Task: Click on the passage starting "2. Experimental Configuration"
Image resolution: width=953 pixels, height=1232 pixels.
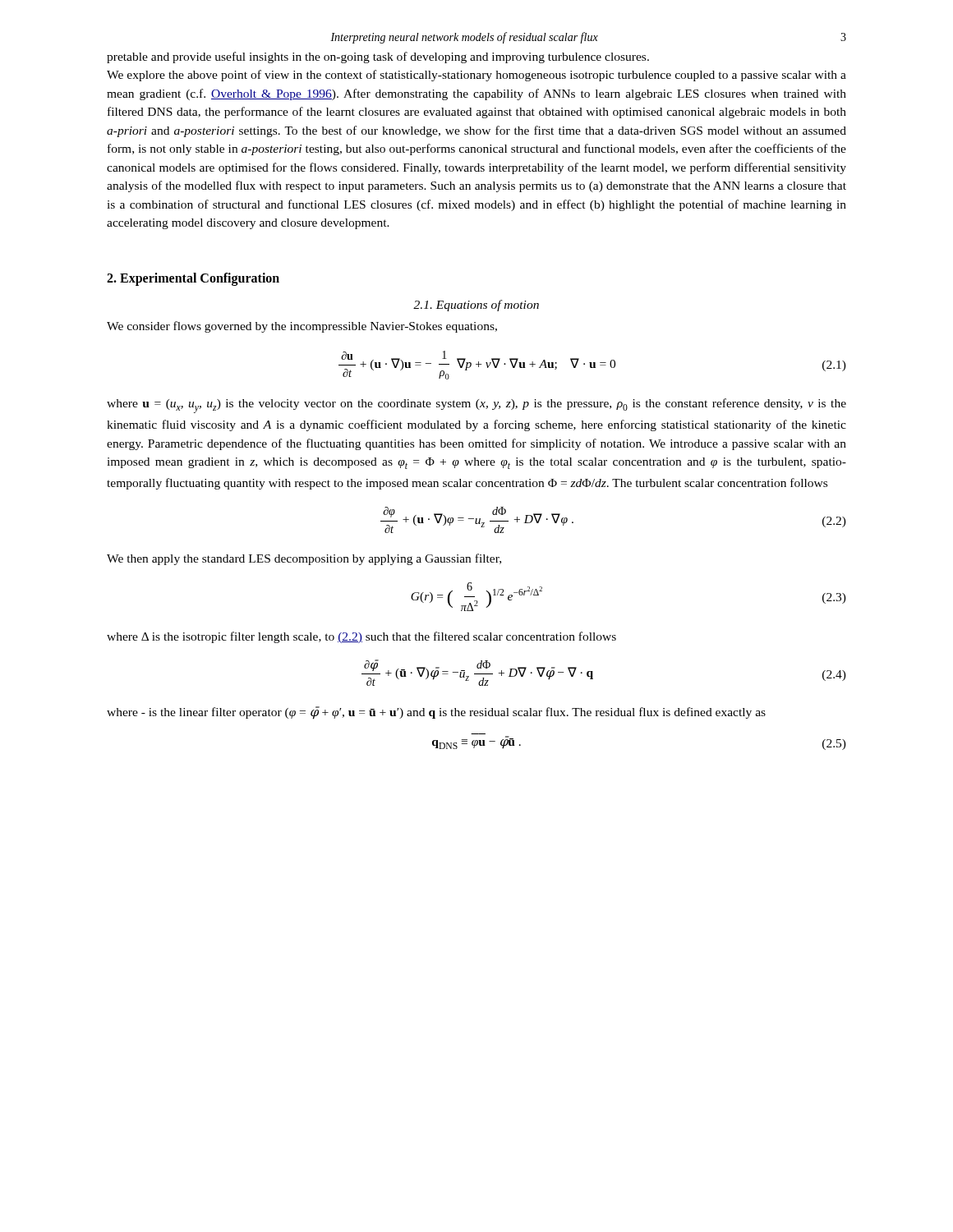Action: point(193,278)
